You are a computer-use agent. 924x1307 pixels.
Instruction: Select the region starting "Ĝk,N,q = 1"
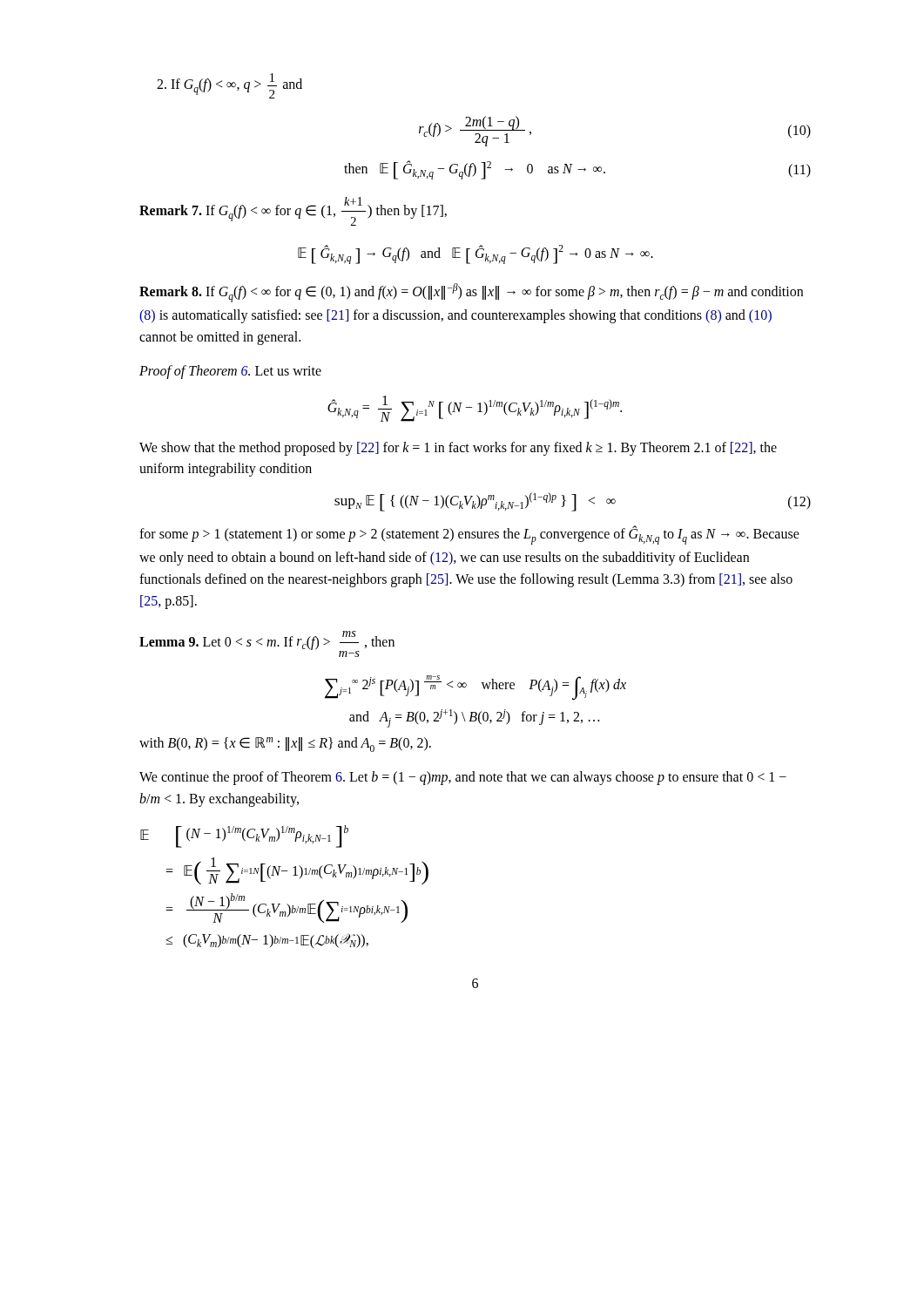(475, 409)
